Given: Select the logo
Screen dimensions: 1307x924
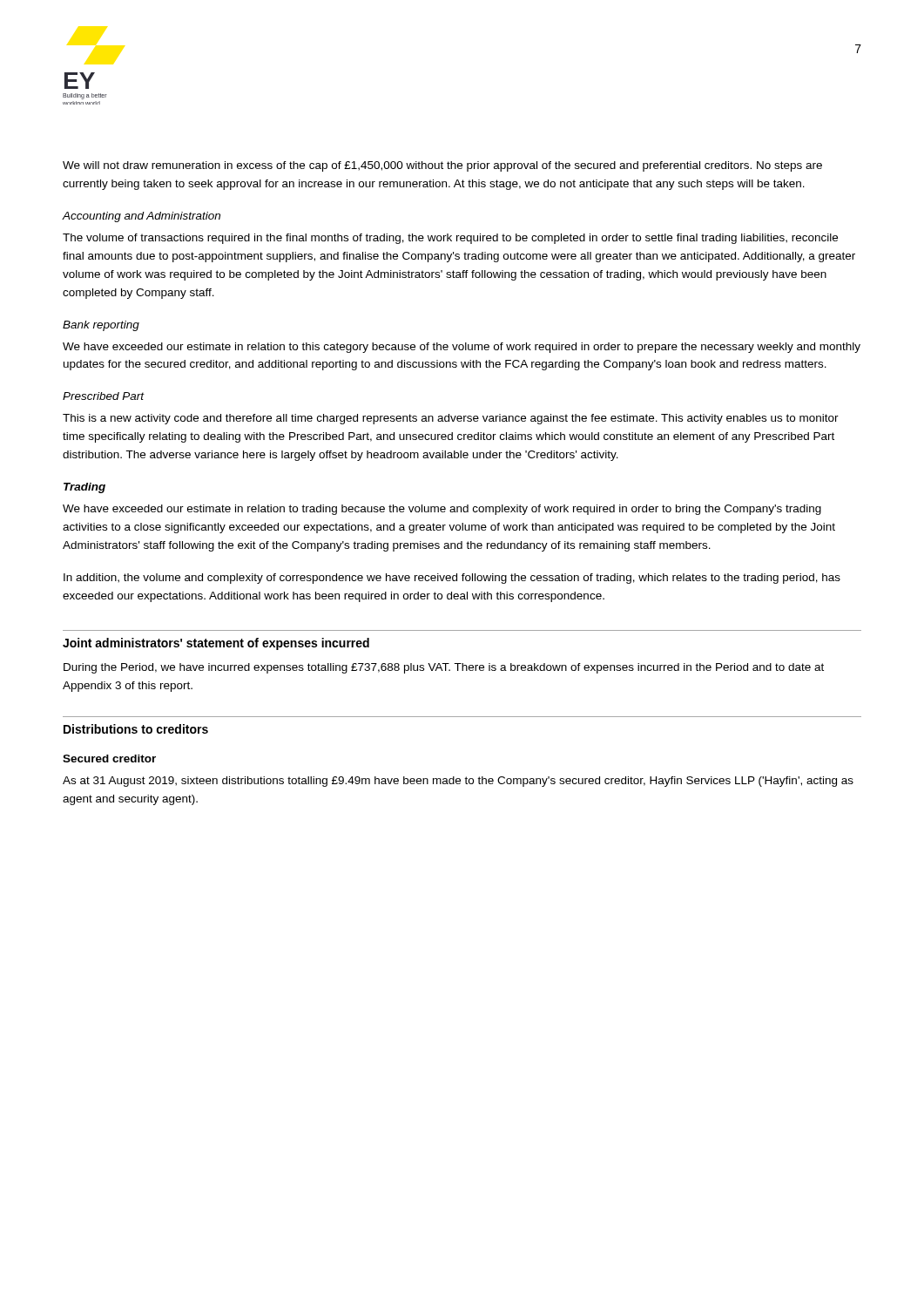Looking at the screenshot, I should click(111, 65).
